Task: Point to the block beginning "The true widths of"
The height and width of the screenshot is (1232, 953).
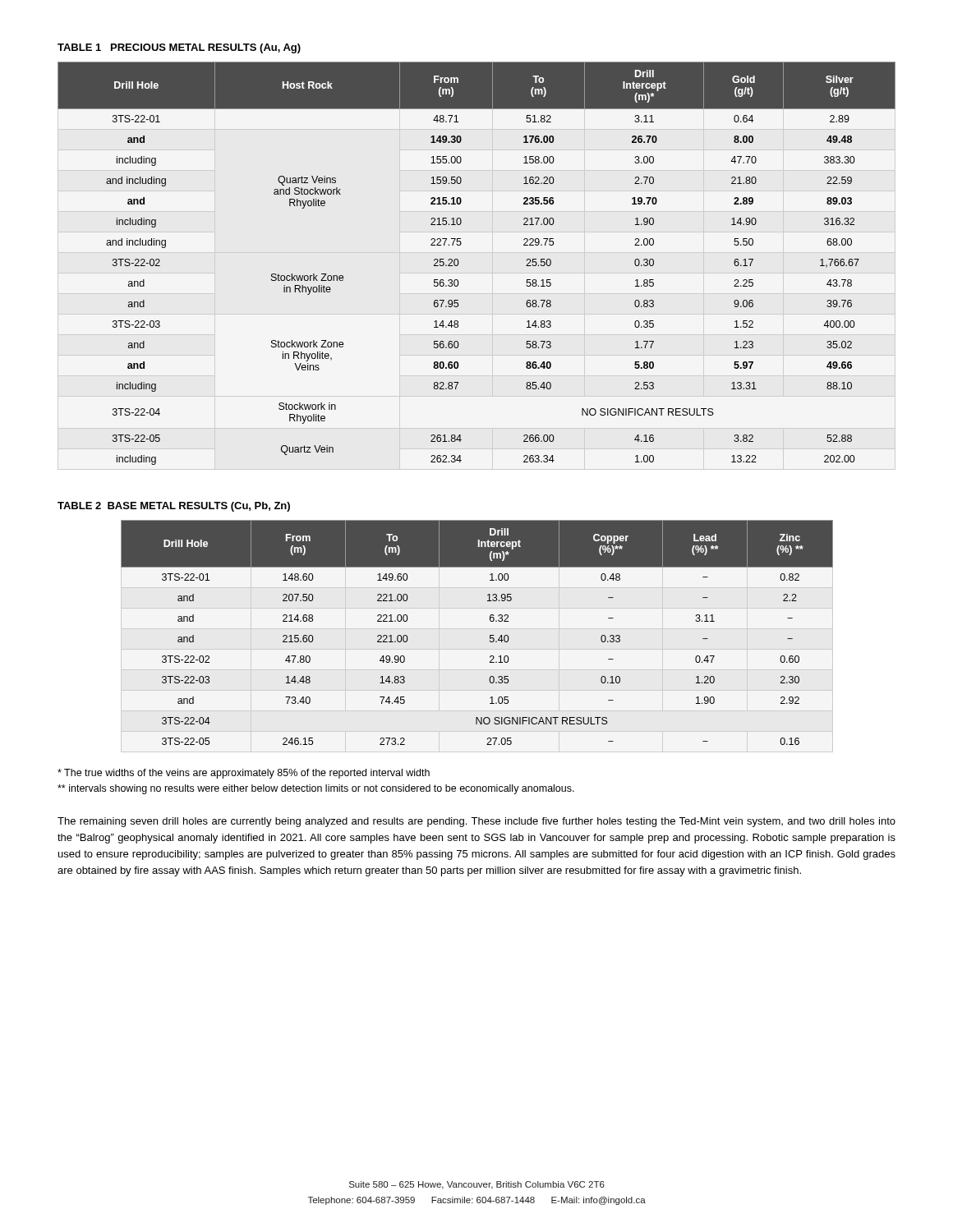Action: (316, 781)
